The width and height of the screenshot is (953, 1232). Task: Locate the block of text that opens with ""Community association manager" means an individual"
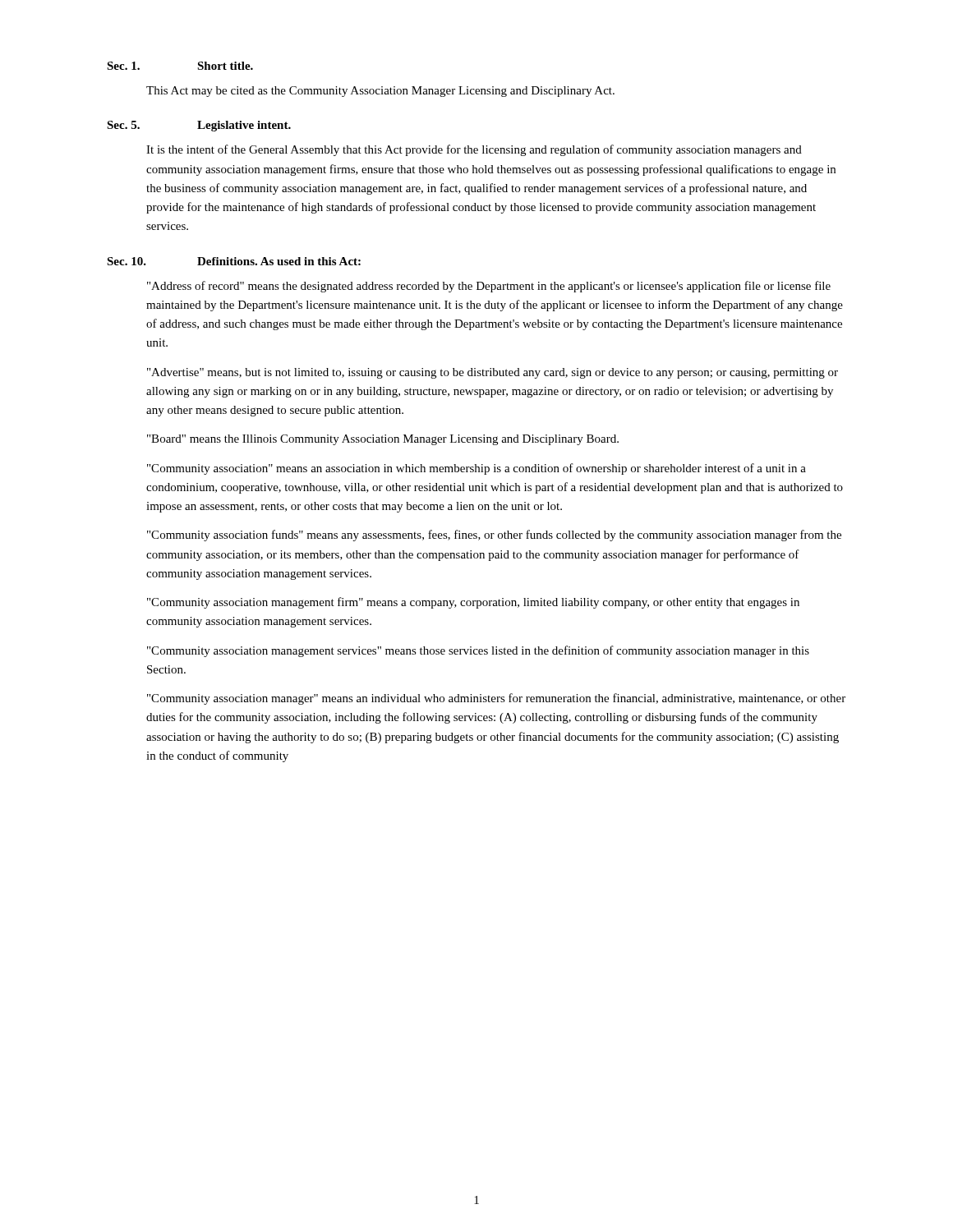[496, 727]
